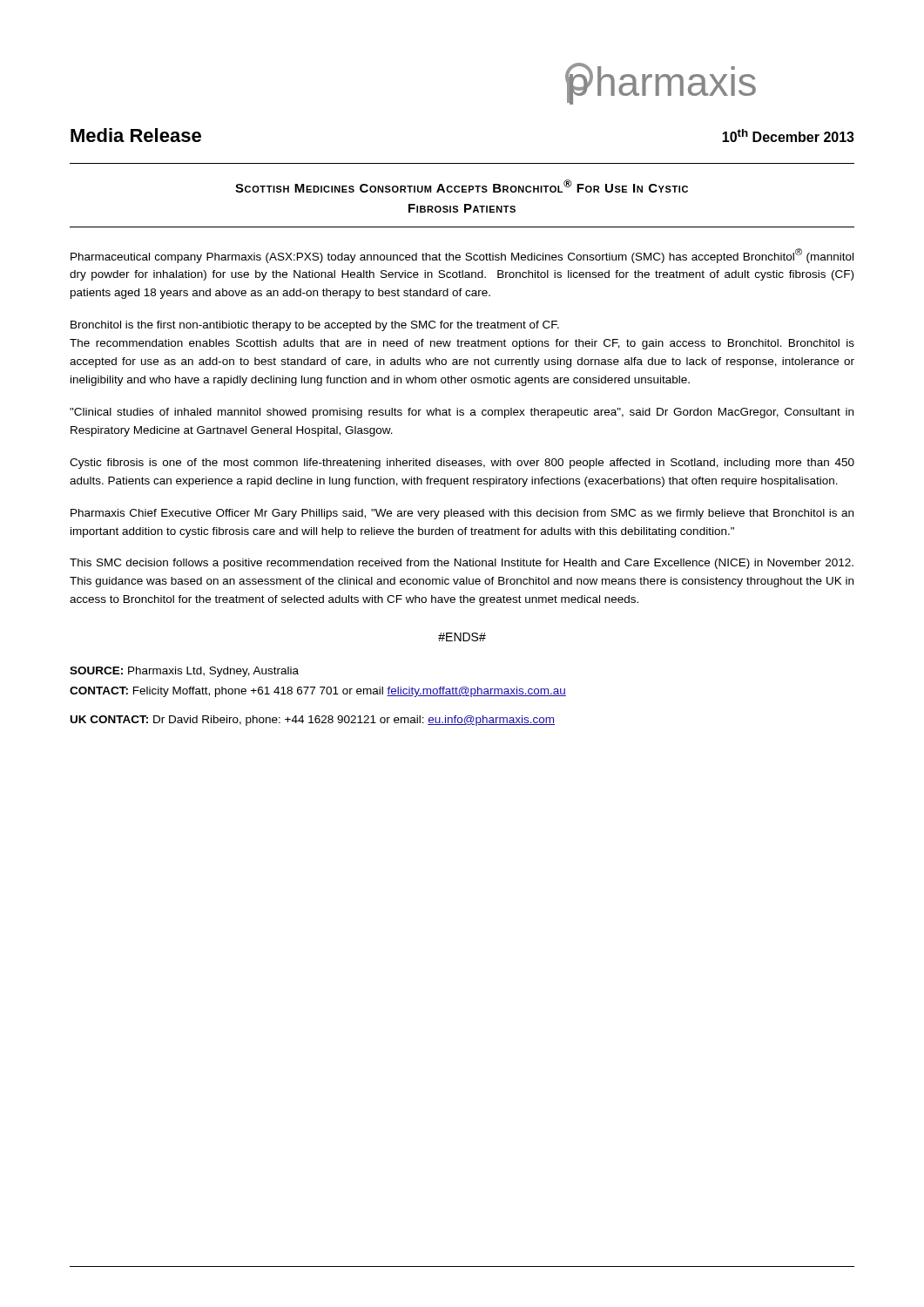Select the text block starting "SOURCE: Pharmaxis Ltd, Sydney, Australia"
This screenshot has width=924, height=1307.
click(x=318, y=681)
